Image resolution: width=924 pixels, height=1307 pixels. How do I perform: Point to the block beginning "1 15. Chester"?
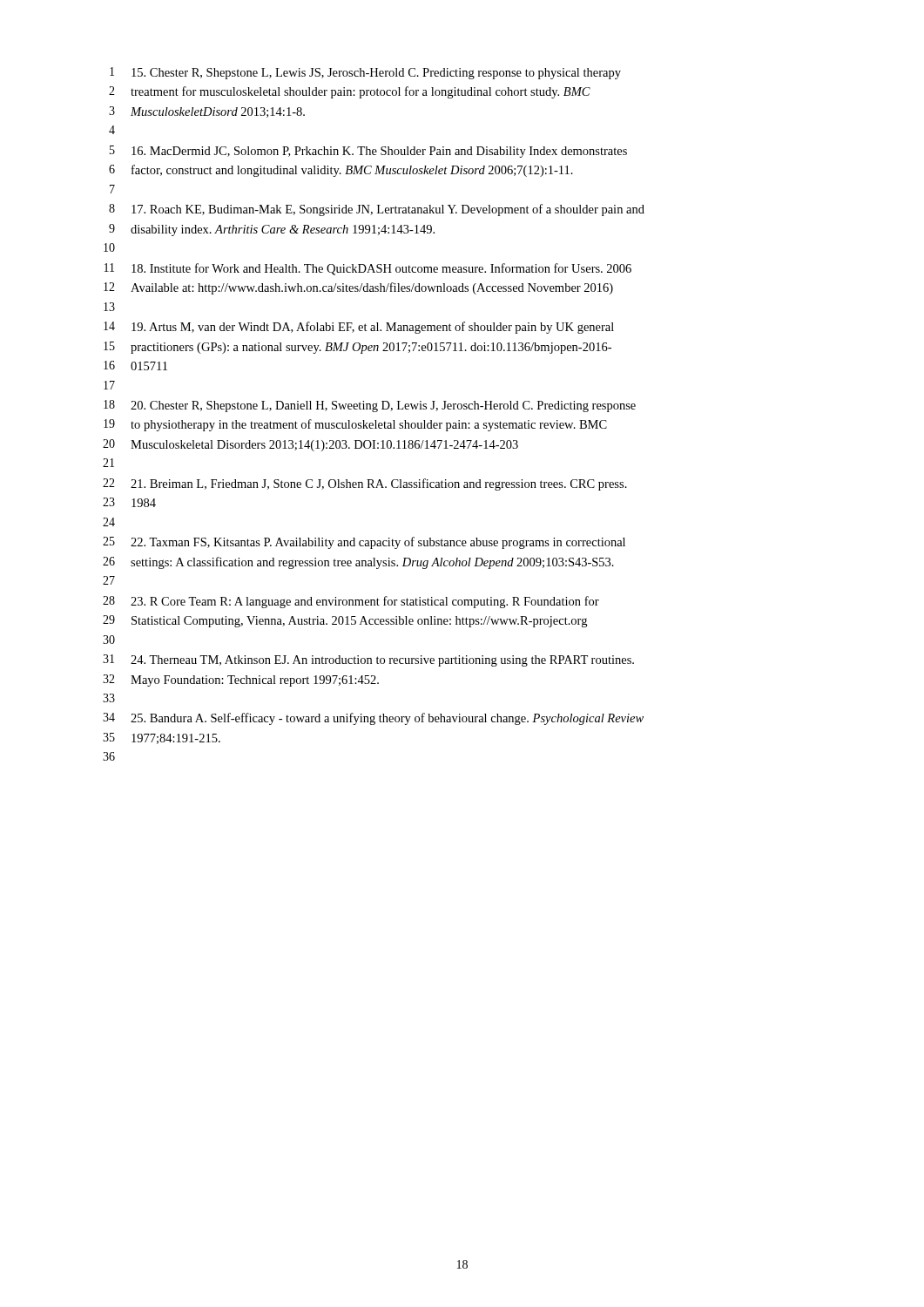click(471, 73)
